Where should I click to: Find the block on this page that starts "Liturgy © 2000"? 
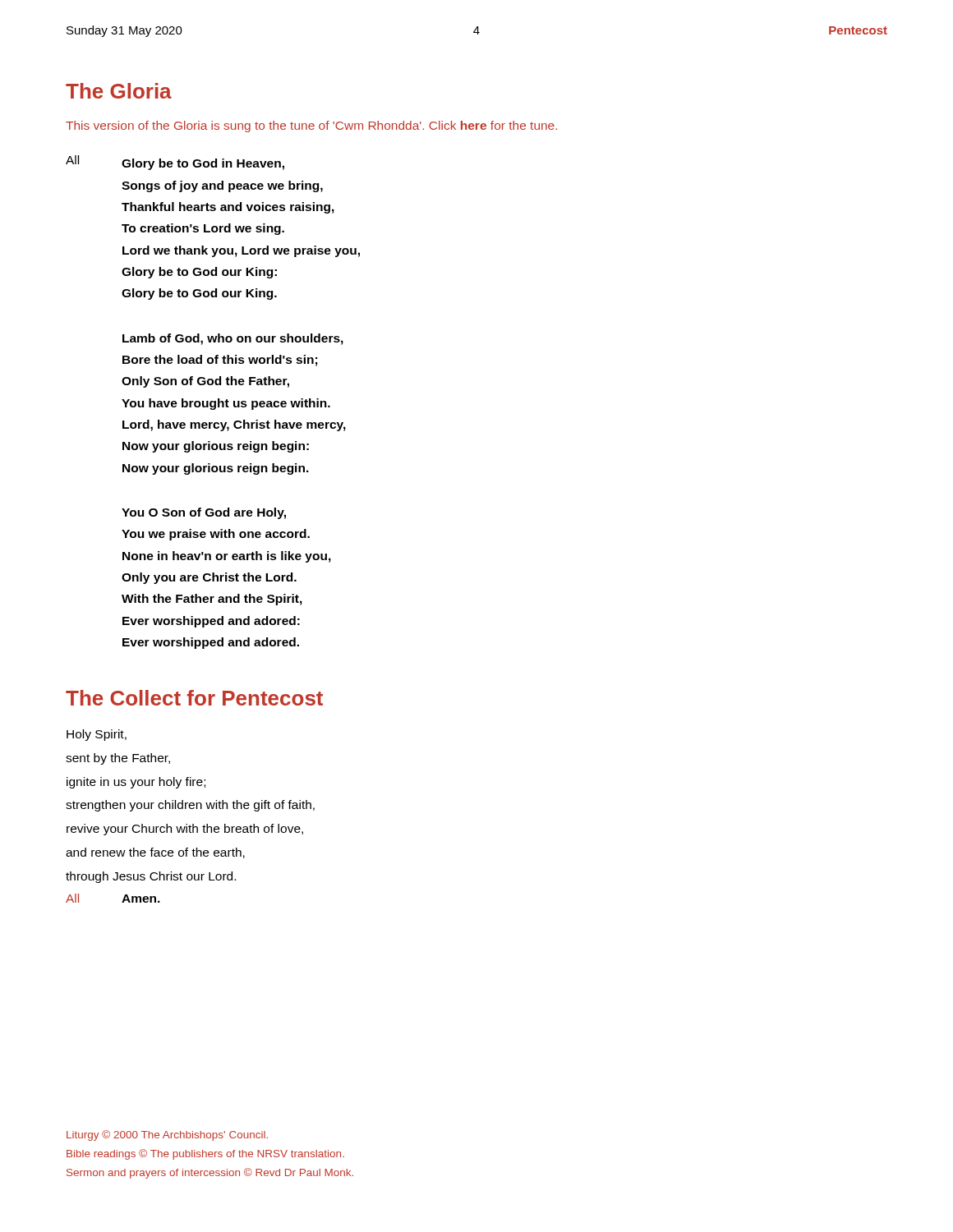210,1154
